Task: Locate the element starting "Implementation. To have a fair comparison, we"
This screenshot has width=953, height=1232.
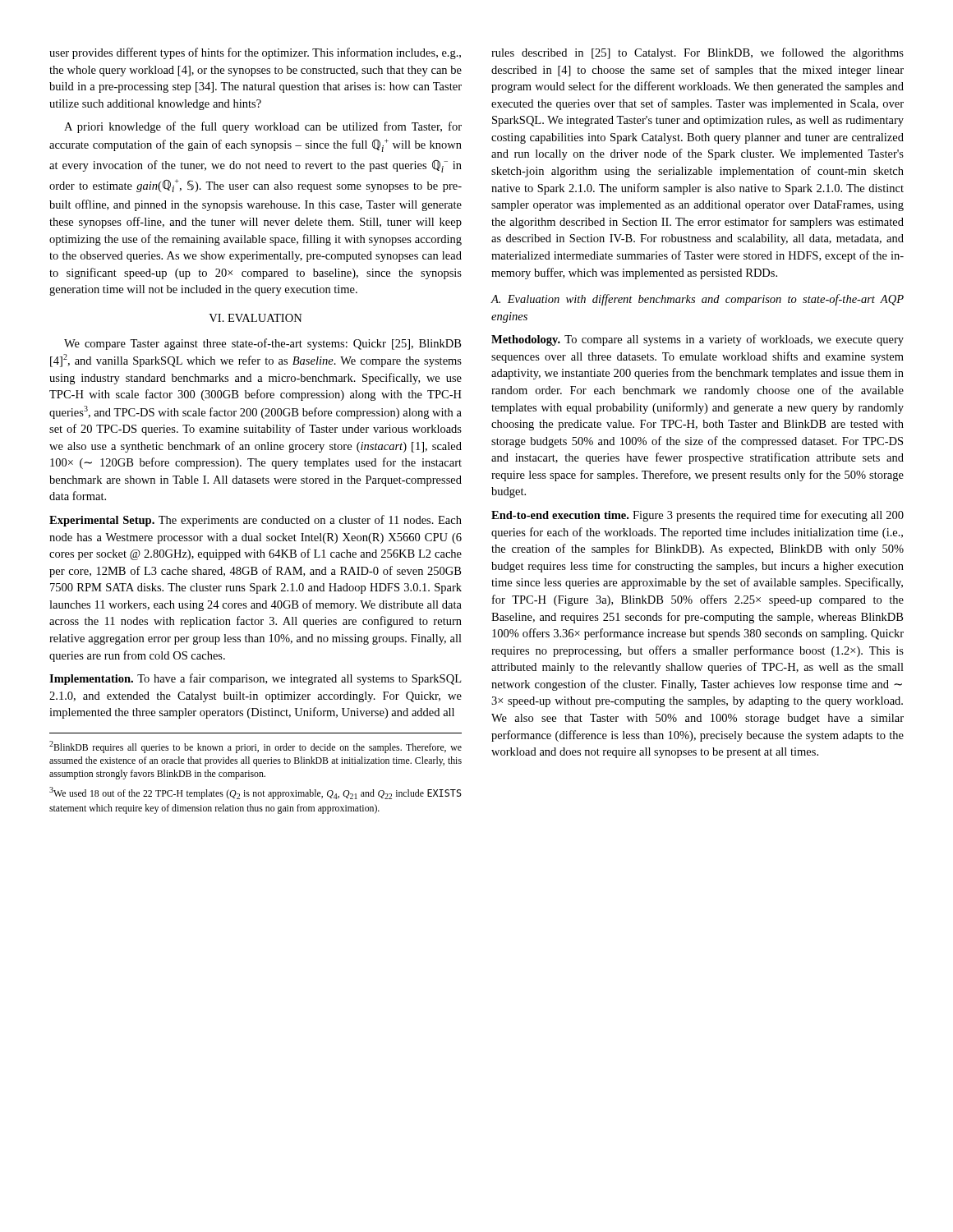Action: coord(255,696)
